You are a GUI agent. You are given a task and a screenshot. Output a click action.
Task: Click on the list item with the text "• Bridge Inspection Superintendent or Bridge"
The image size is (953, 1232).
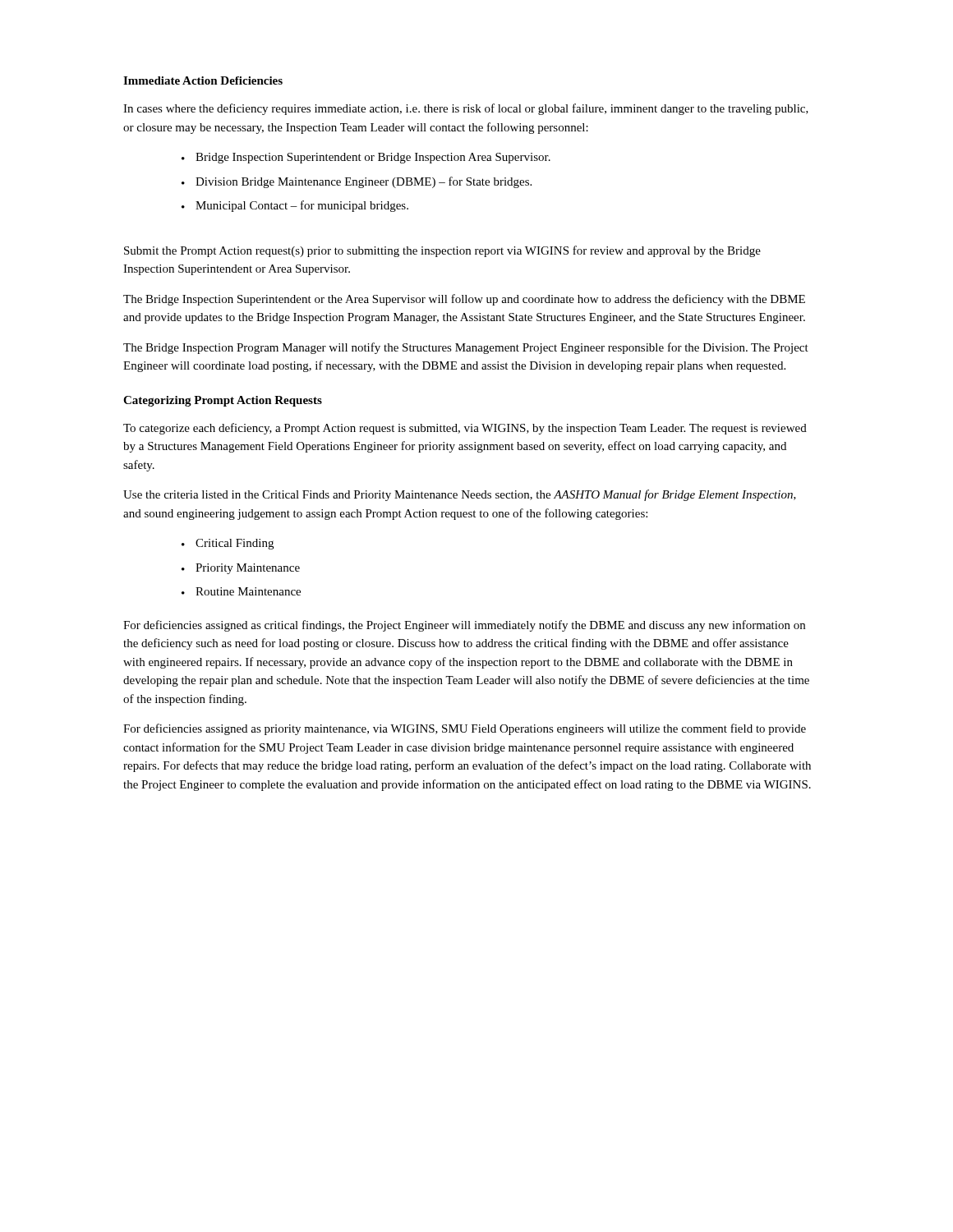pos(366,158)
